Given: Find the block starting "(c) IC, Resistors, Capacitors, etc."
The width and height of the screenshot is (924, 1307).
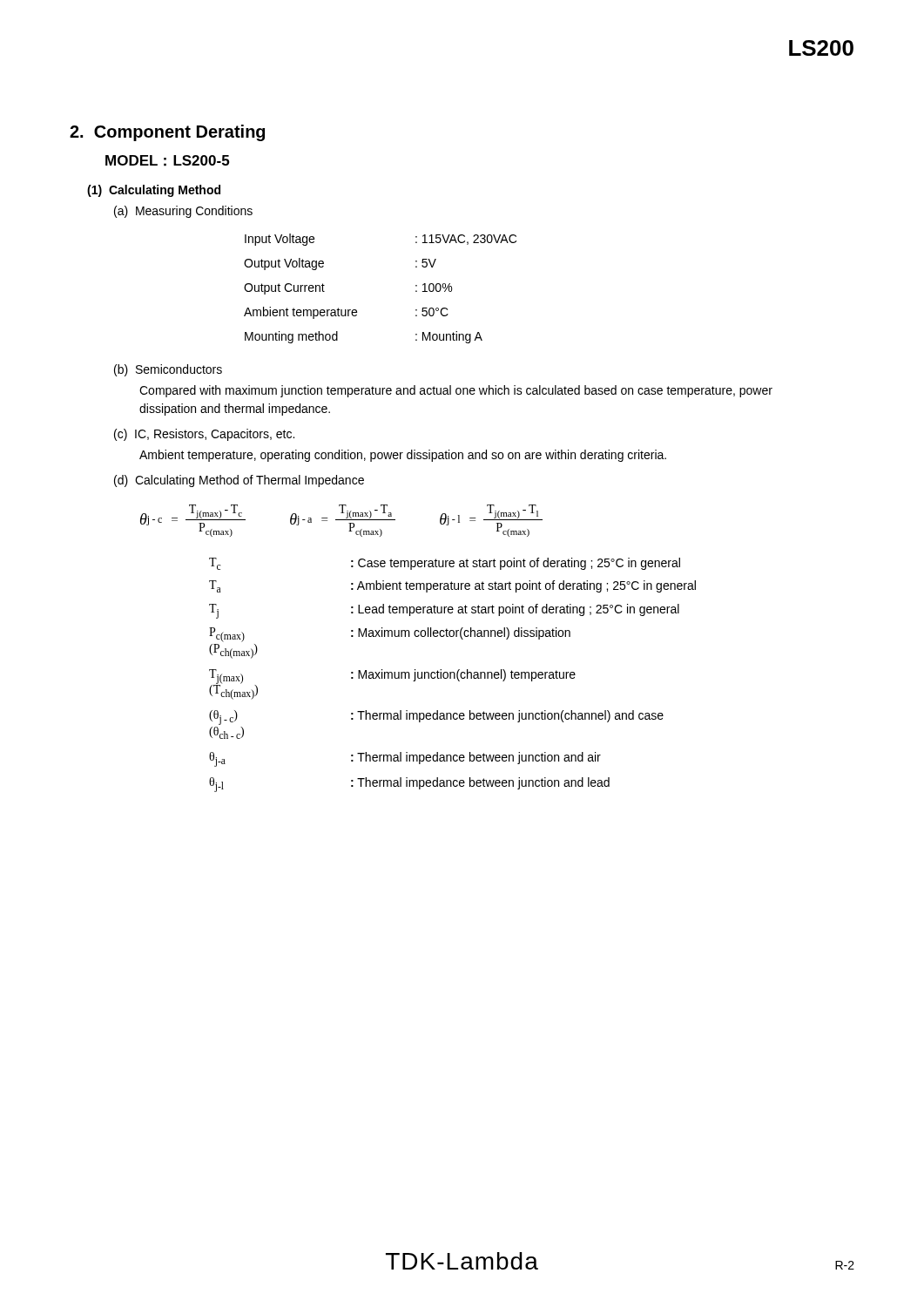Looking at the screenshot, I should (x=204, y=434).
